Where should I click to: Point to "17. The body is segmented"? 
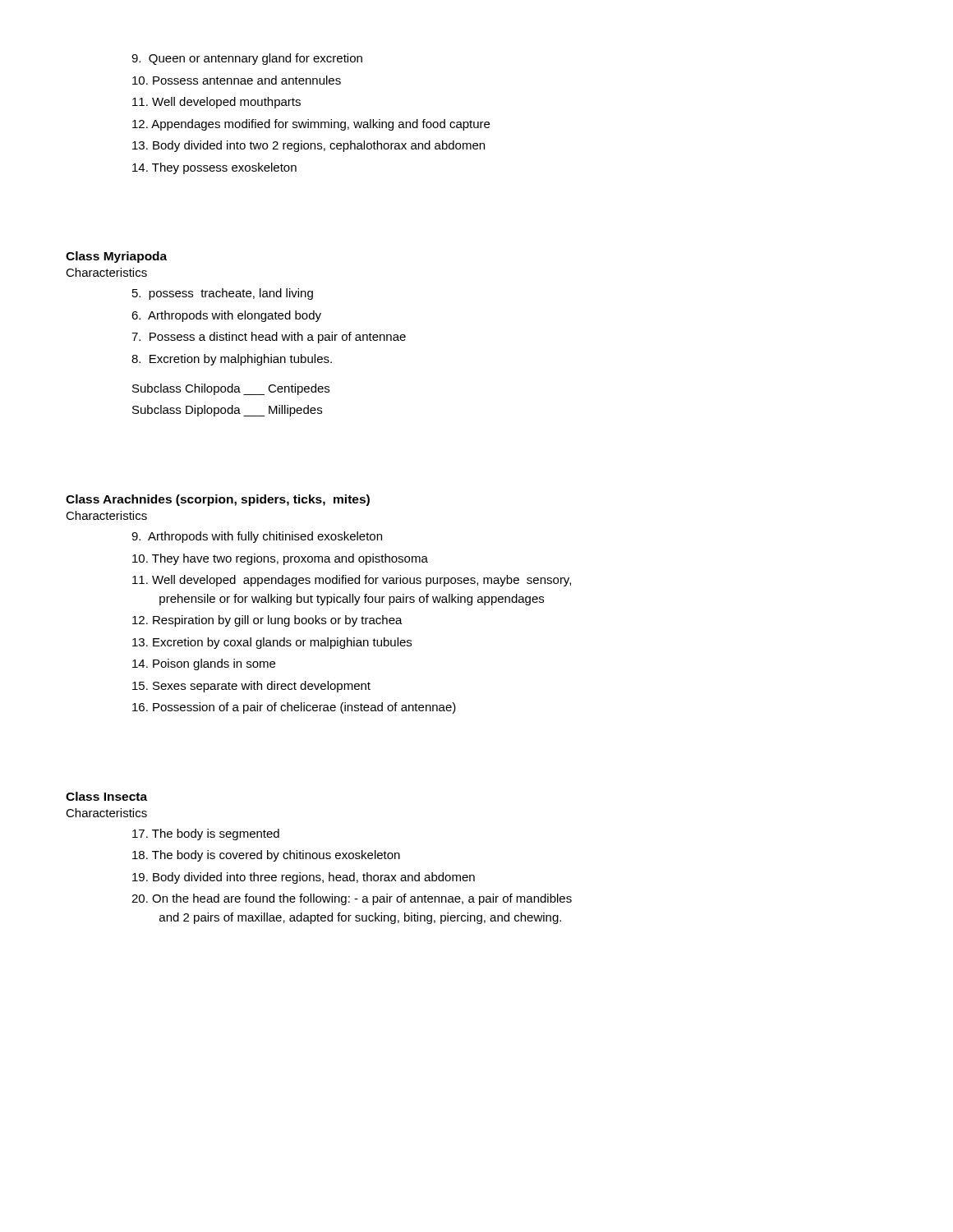206,833
